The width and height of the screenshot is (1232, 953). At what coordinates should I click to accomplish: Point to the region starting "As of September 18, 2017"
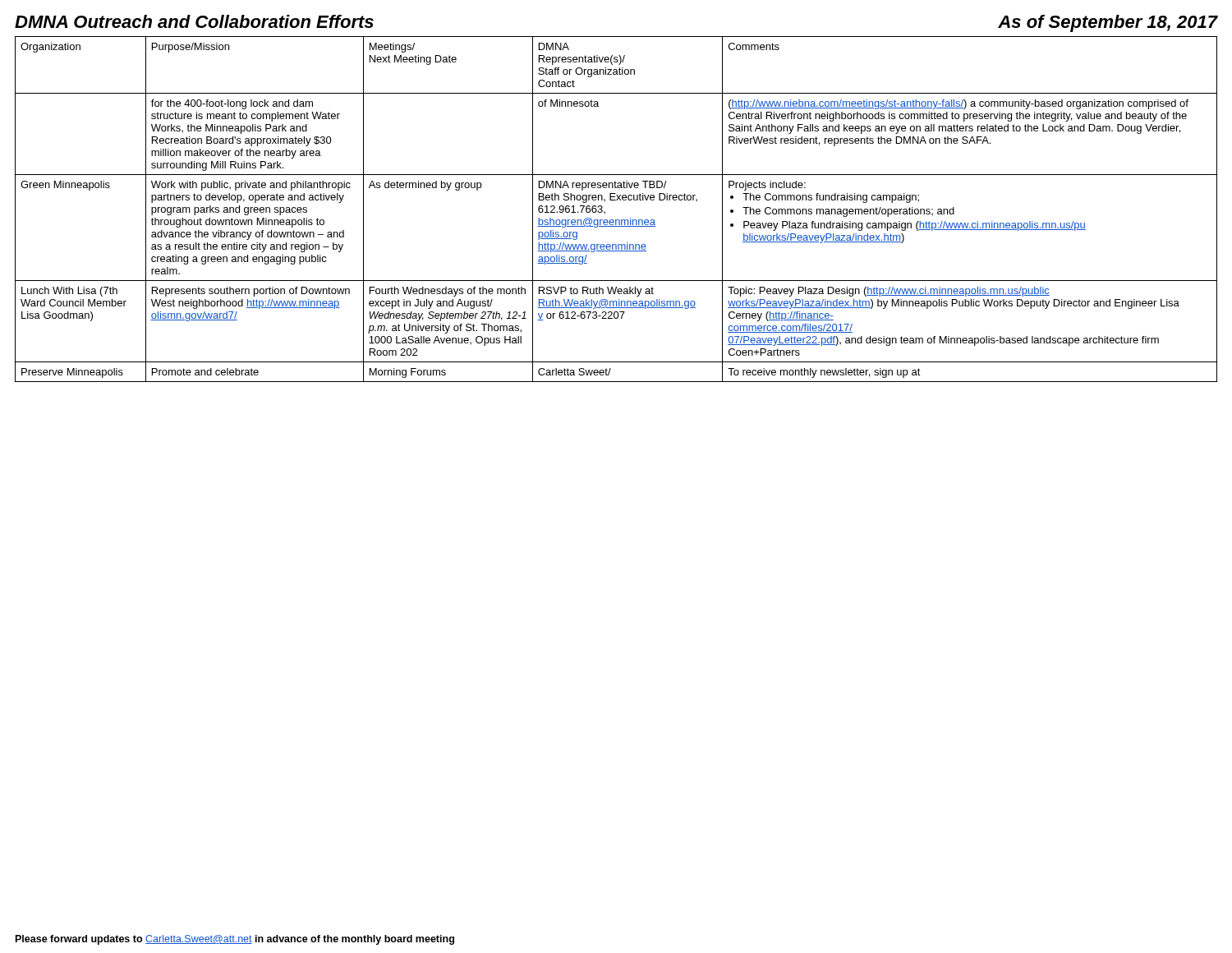(x=1108, y=22)
